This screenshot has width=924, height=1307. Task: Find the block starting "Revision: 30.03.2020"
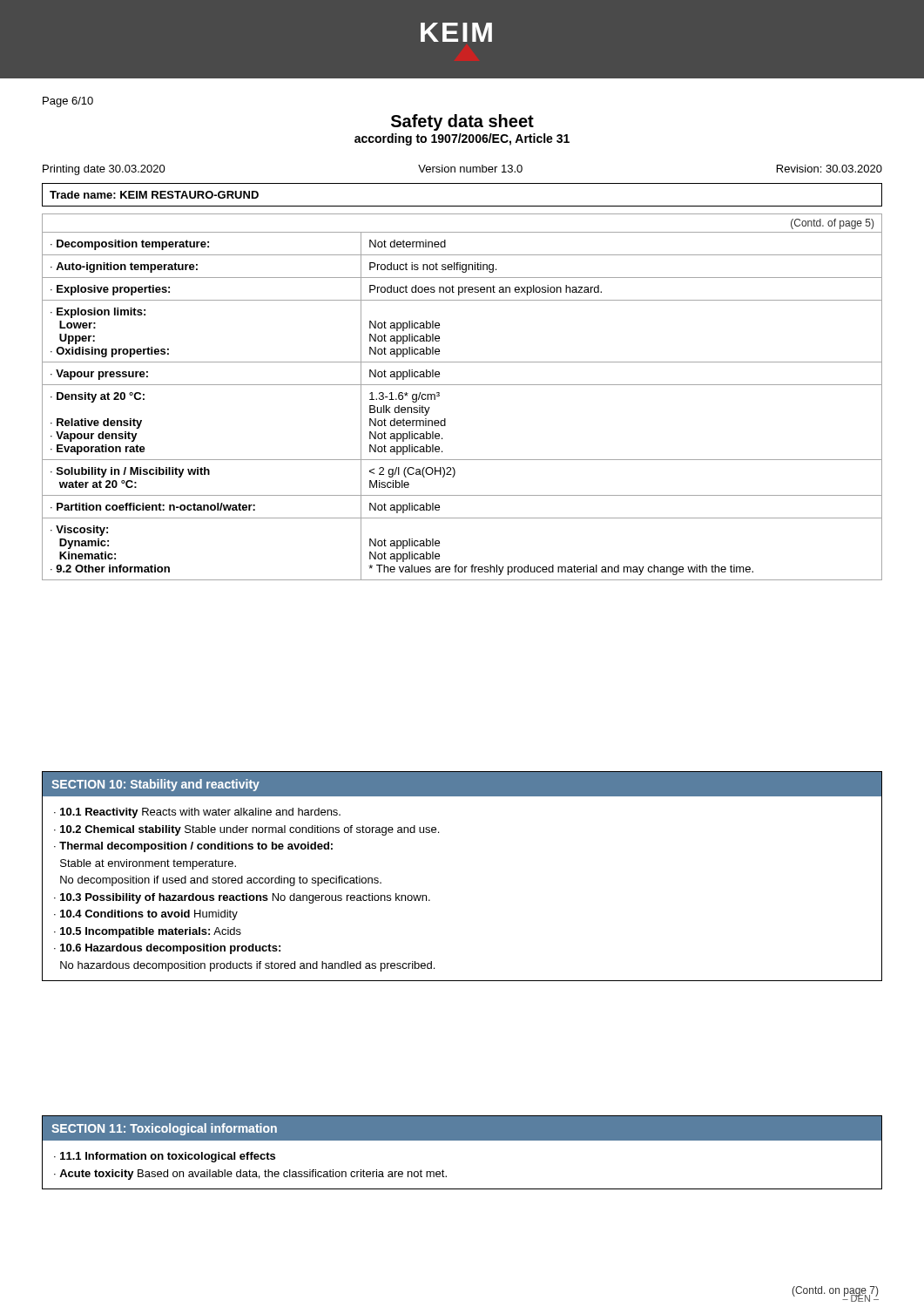(x=829, y=169)
